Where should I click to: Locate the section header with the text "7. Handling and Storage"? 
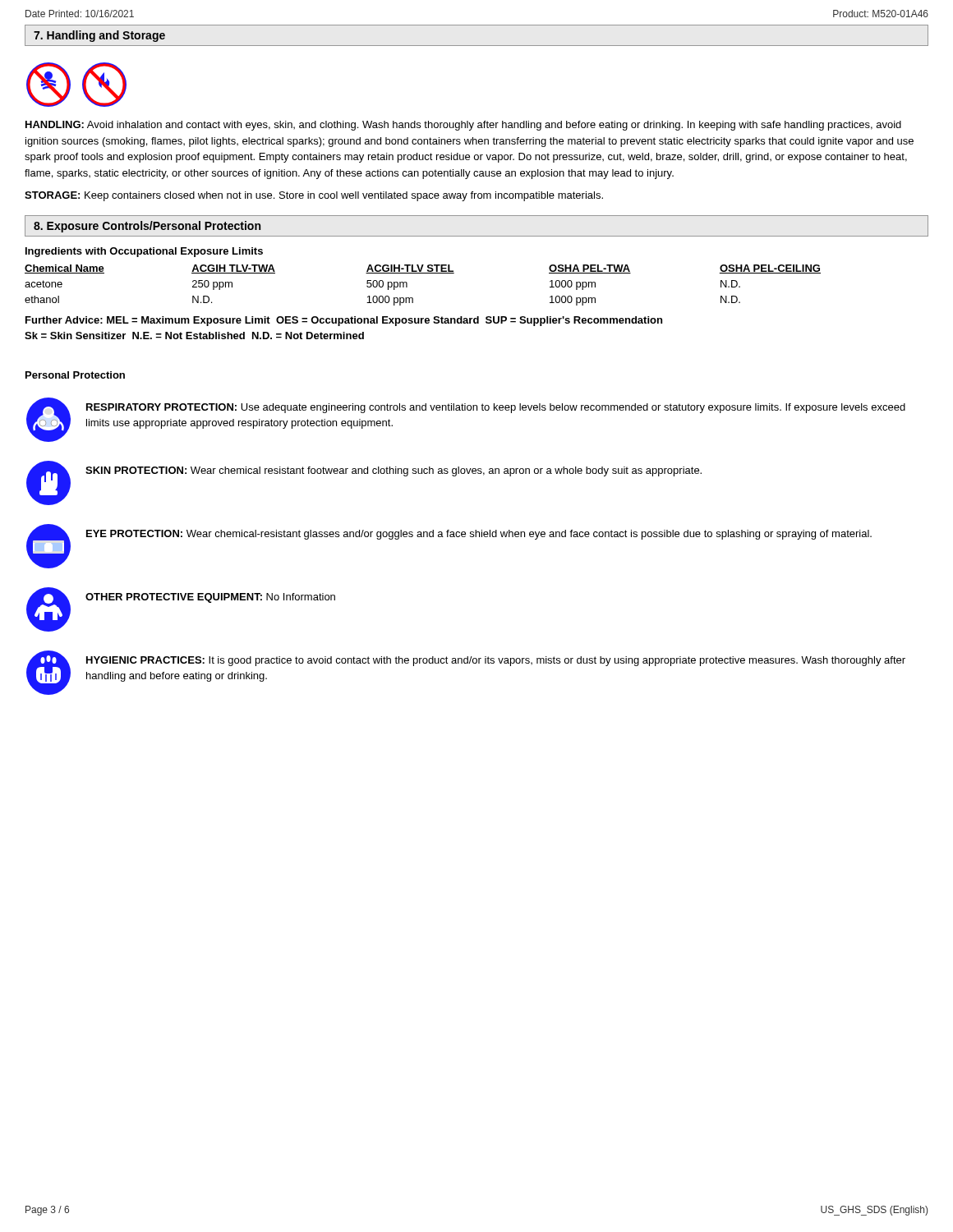click(99, 35)
